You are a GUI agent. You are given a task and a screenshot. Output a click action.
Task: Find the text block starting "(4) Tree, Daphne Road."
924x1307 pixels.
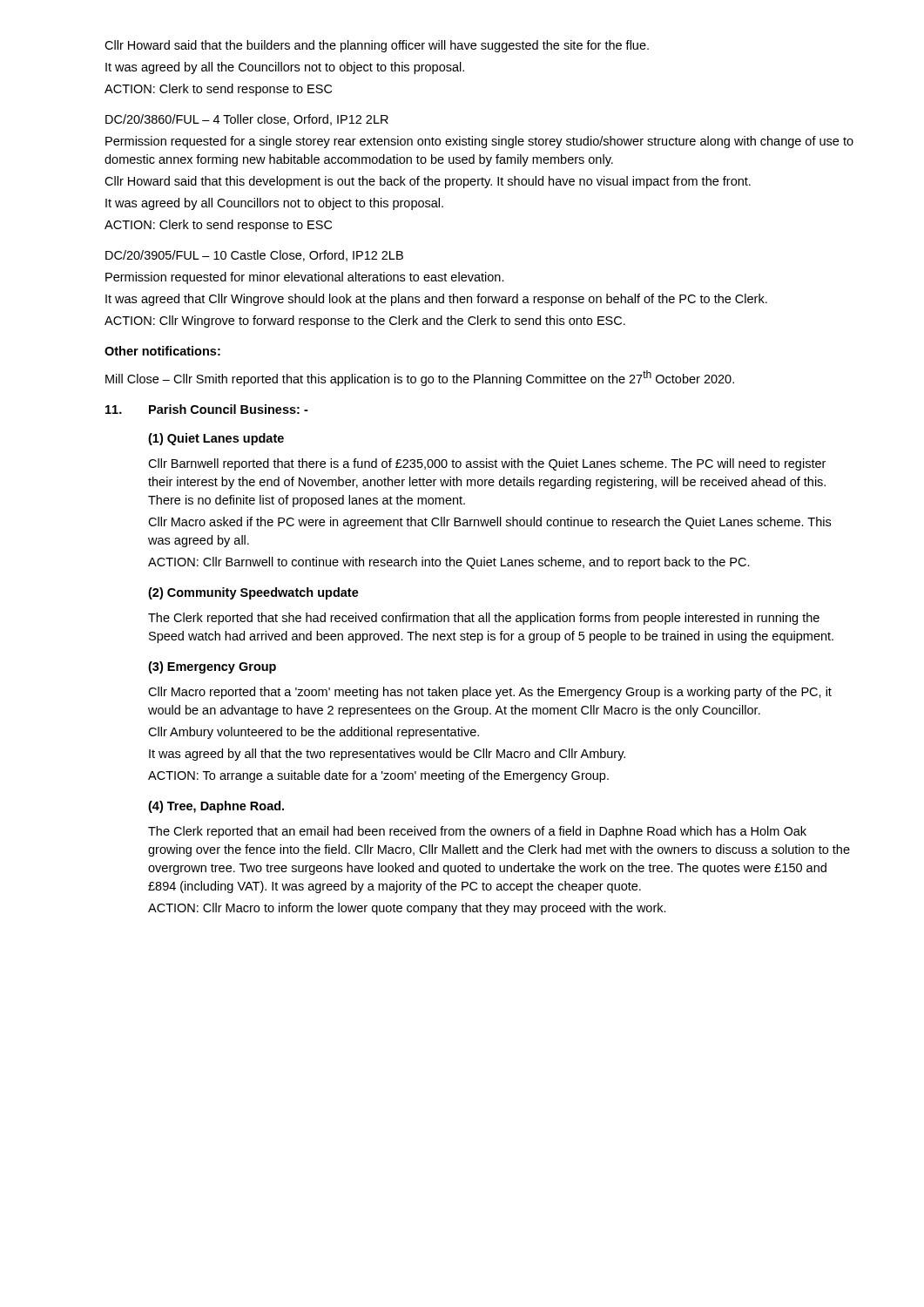(216, 807)
